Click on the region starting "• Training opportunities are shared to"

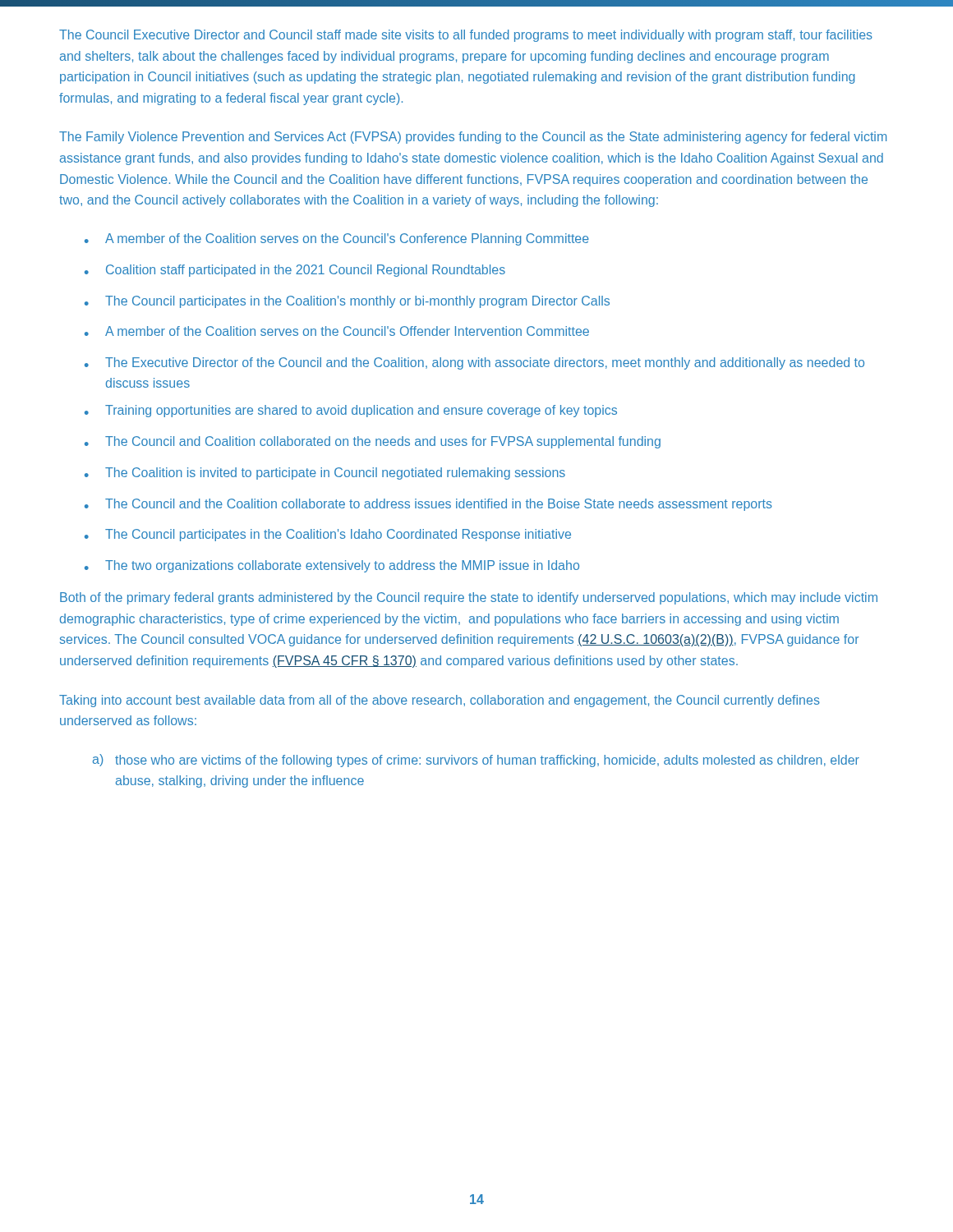coord(489,413)
